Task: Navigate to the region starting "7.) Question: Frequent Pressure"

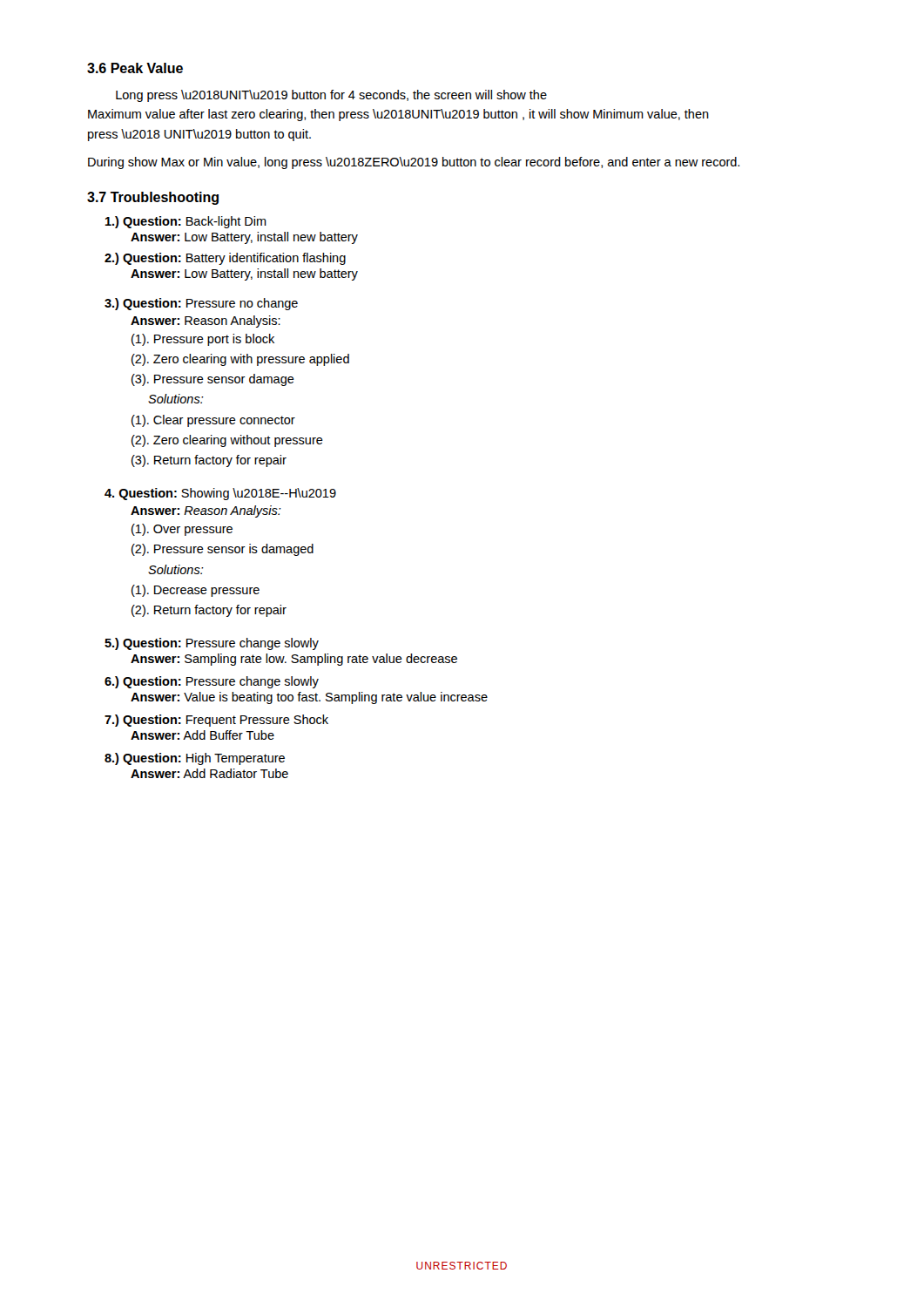Action: click(216, 720)
